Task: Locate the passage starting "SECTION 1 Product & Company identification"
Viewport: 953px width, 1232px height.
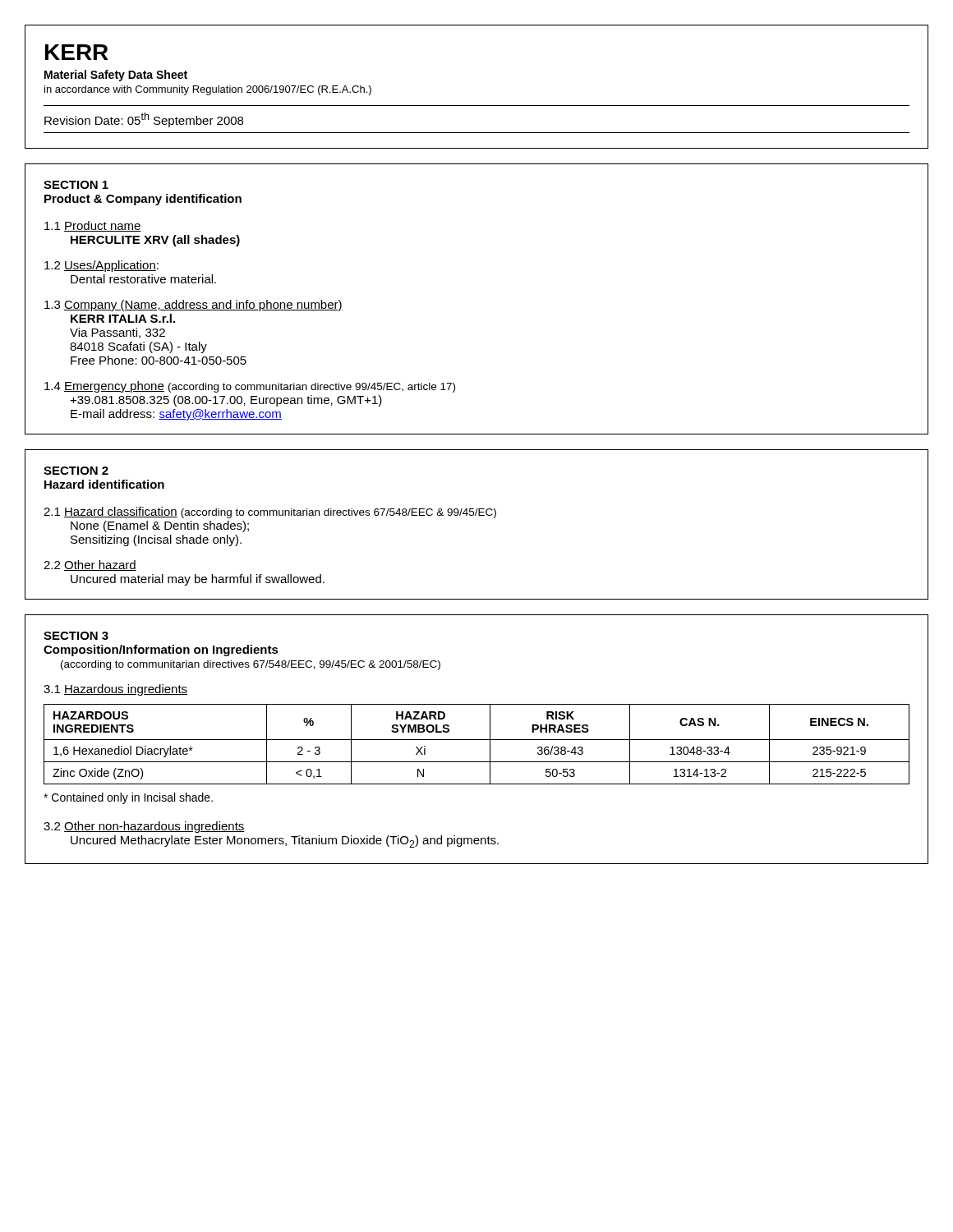Action: pos(143,191)
